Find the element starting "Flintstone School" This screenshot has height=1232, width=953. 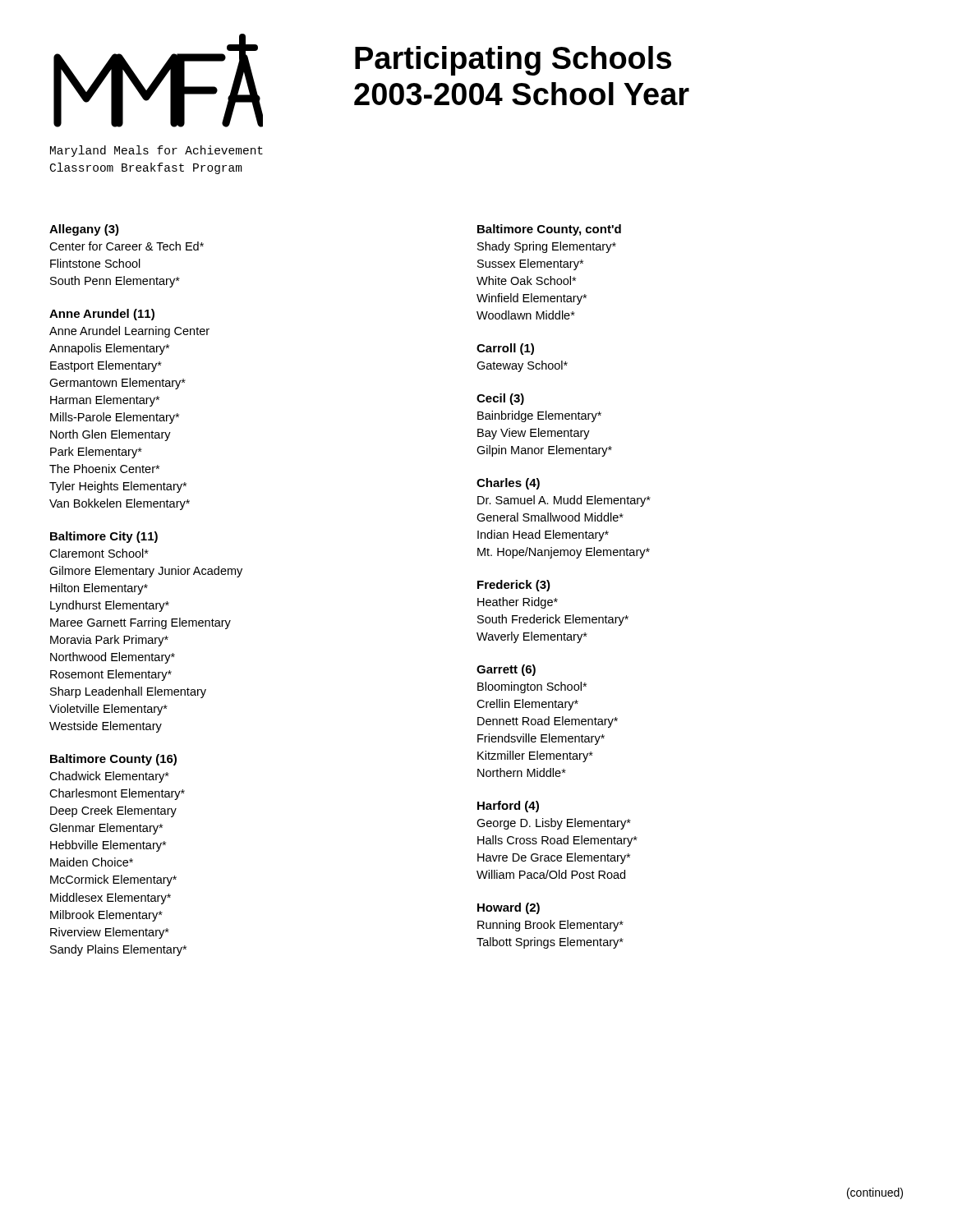95,264
